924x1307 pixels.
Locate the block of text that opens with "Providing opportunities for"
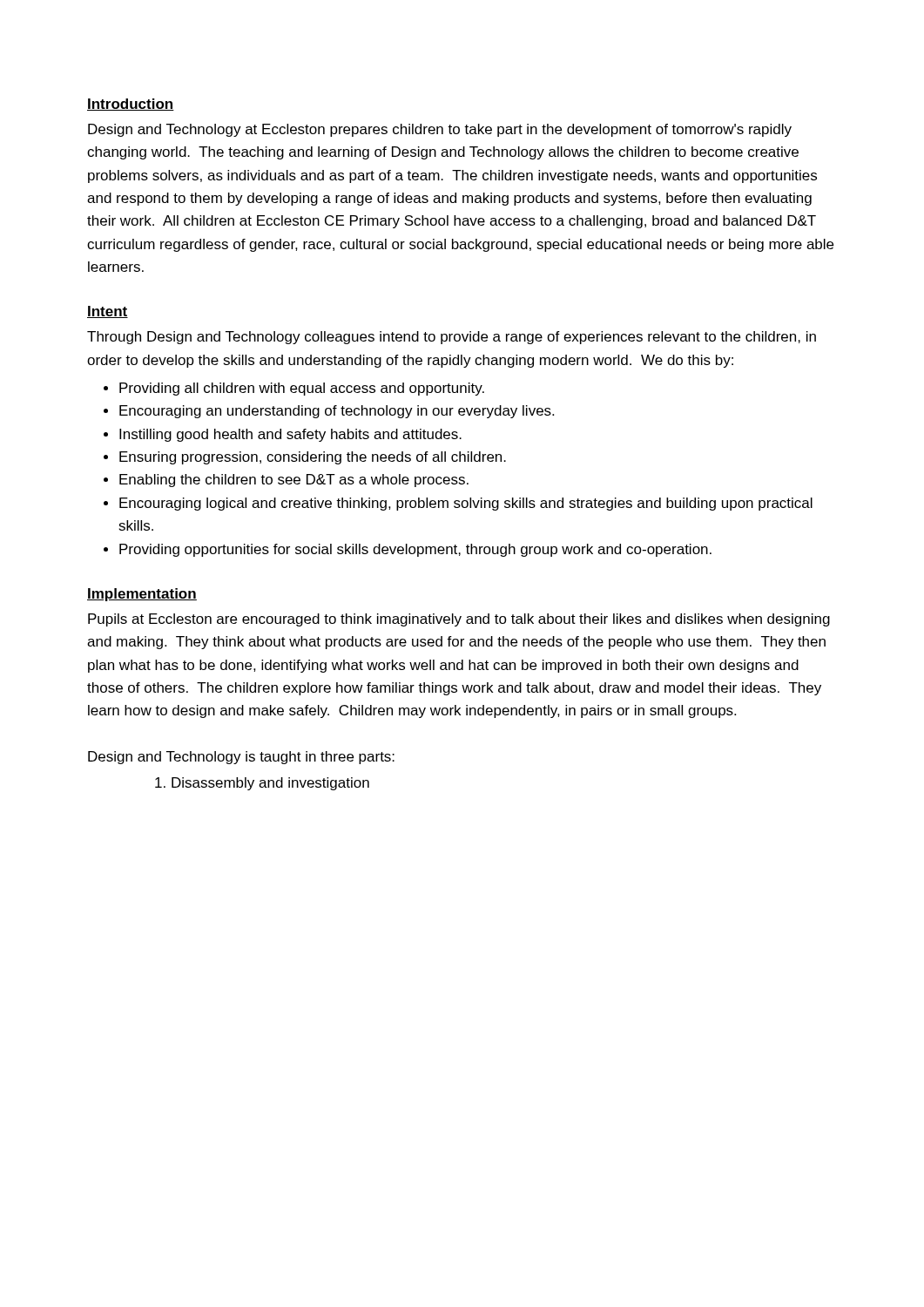point(416,549)
